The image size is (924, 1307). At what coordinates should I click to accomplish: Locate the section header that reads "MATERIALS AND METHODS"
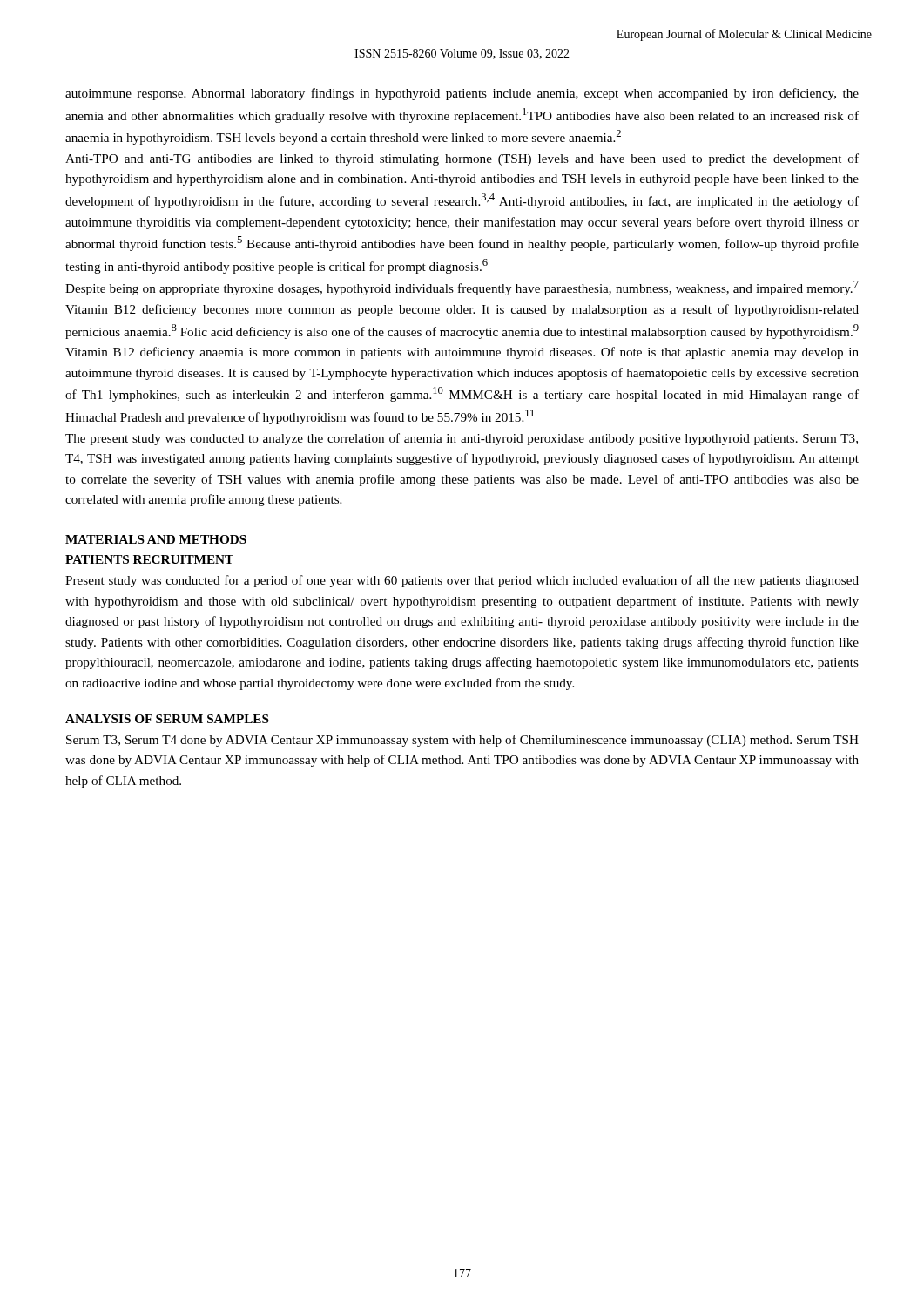click(x=156, y=539)
